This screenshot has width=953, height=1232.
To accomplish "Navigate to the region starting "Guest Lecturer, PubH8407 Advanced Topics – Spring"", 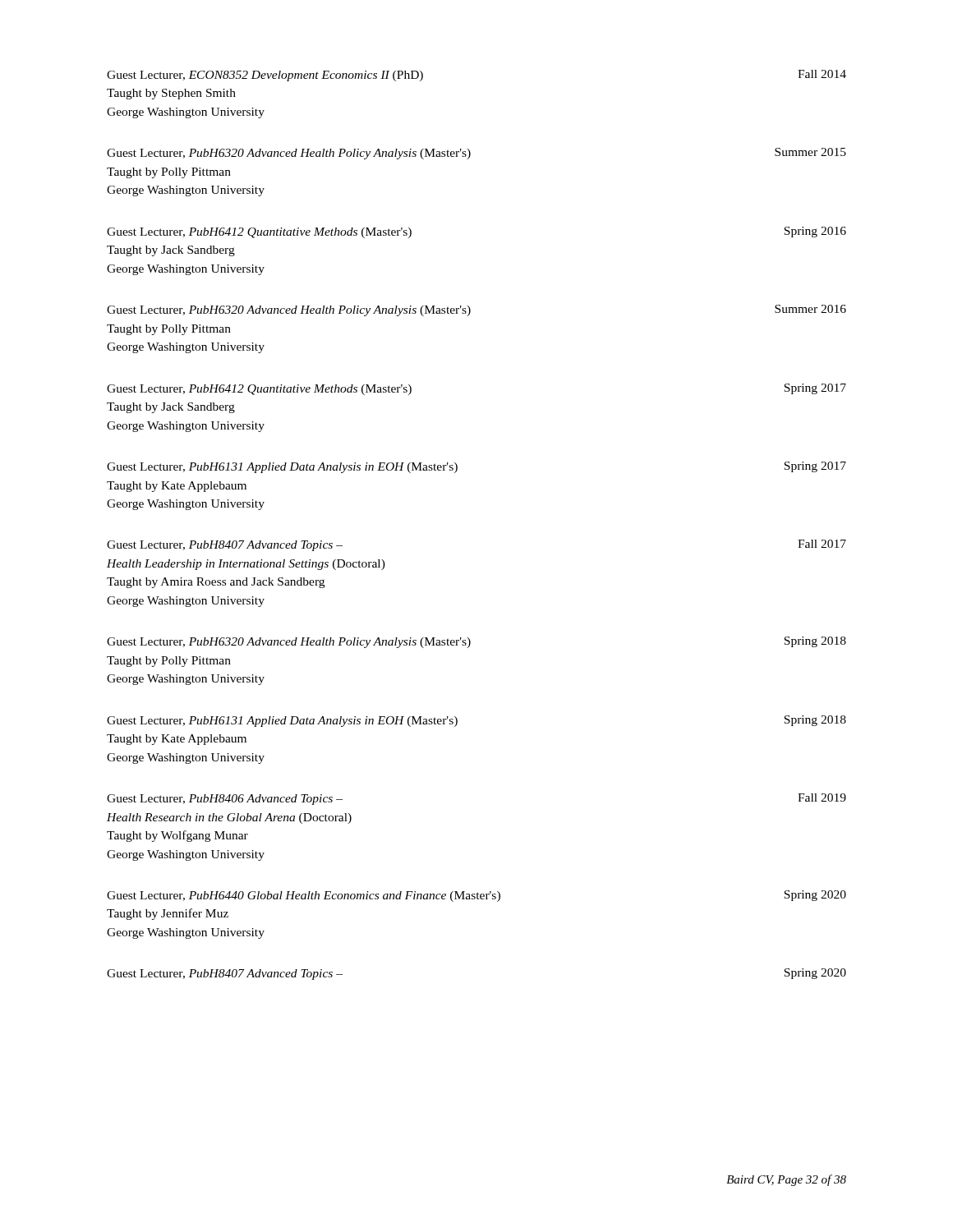I will tap(216, 974).
